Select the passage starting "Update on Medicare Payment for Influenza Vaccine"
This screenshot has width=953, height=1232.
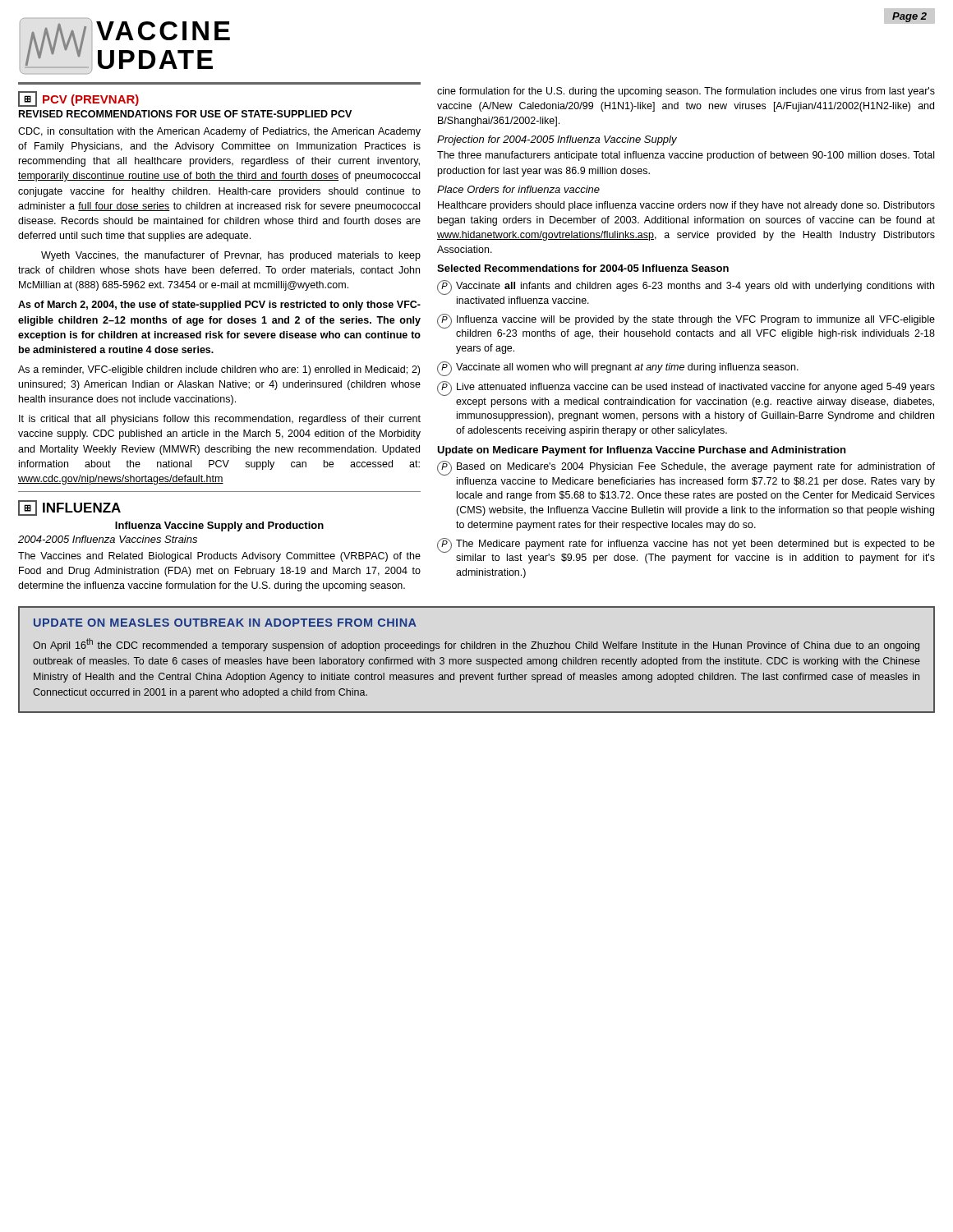(642, 450)
